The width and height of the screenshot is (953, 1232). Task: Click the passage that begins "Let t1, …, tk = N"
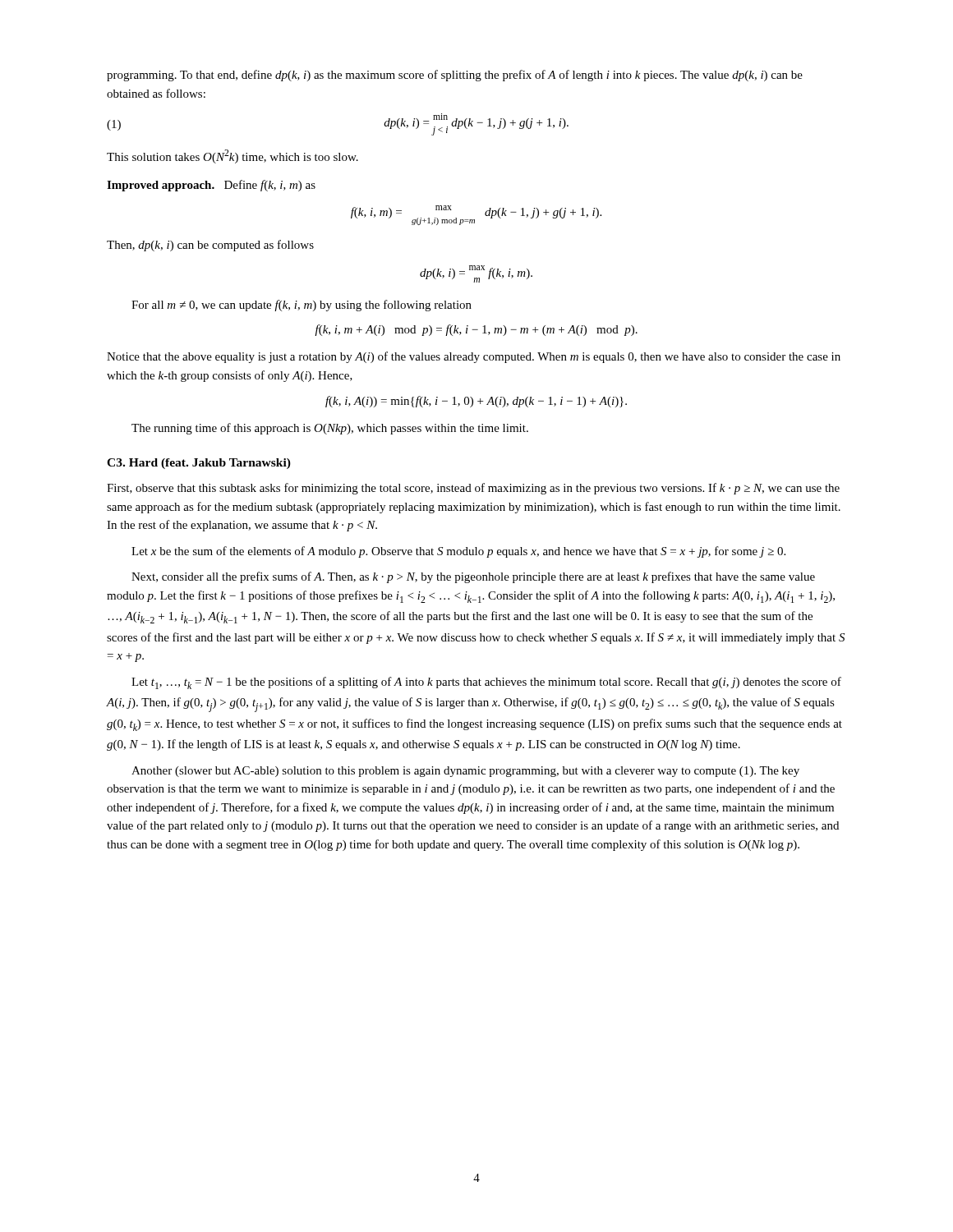(474, 713)
